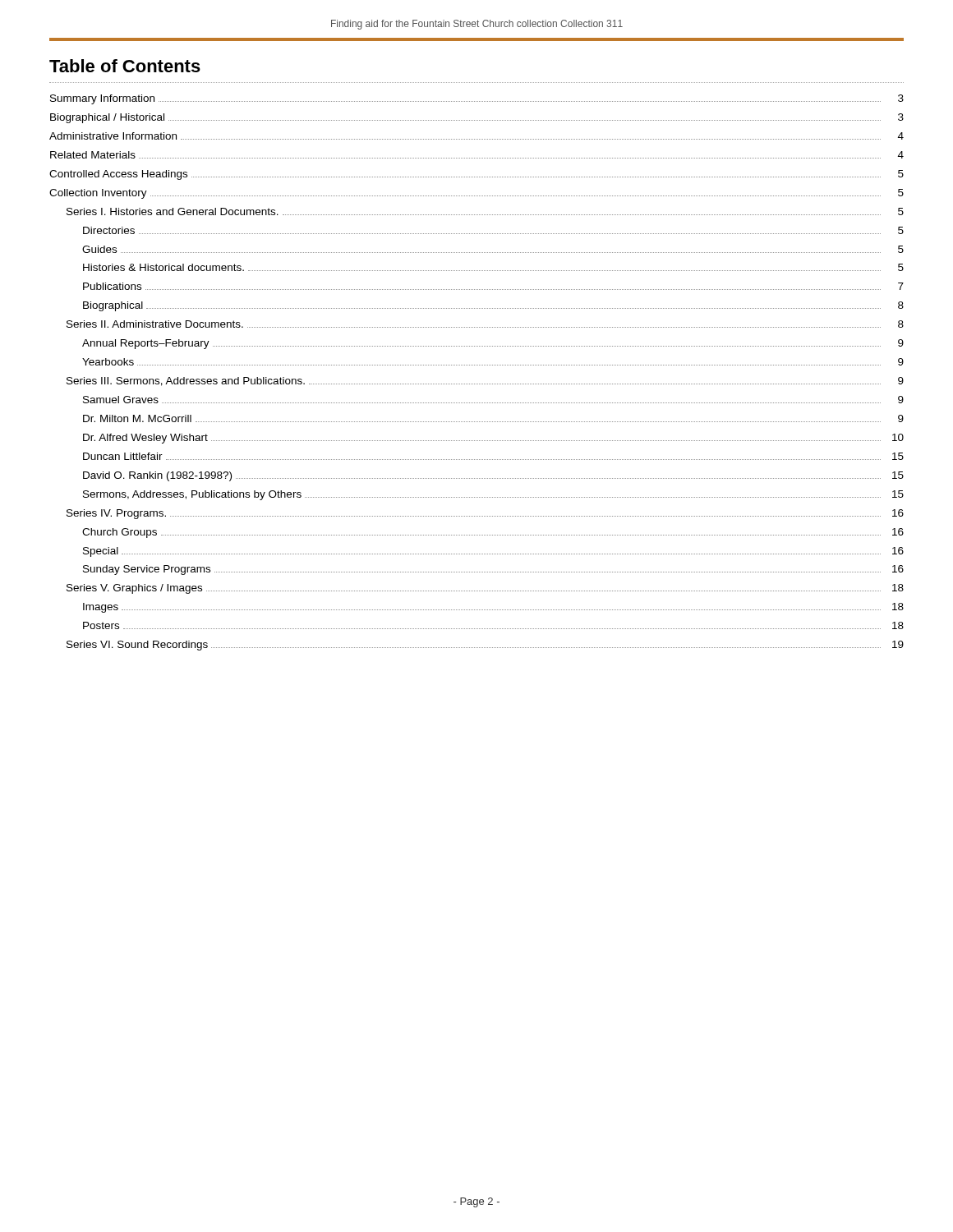The width and height of the screenshot is (953, 1232).
Task: Select the list item containing "Samuel Graves 9"
Action: pos(493,400)
